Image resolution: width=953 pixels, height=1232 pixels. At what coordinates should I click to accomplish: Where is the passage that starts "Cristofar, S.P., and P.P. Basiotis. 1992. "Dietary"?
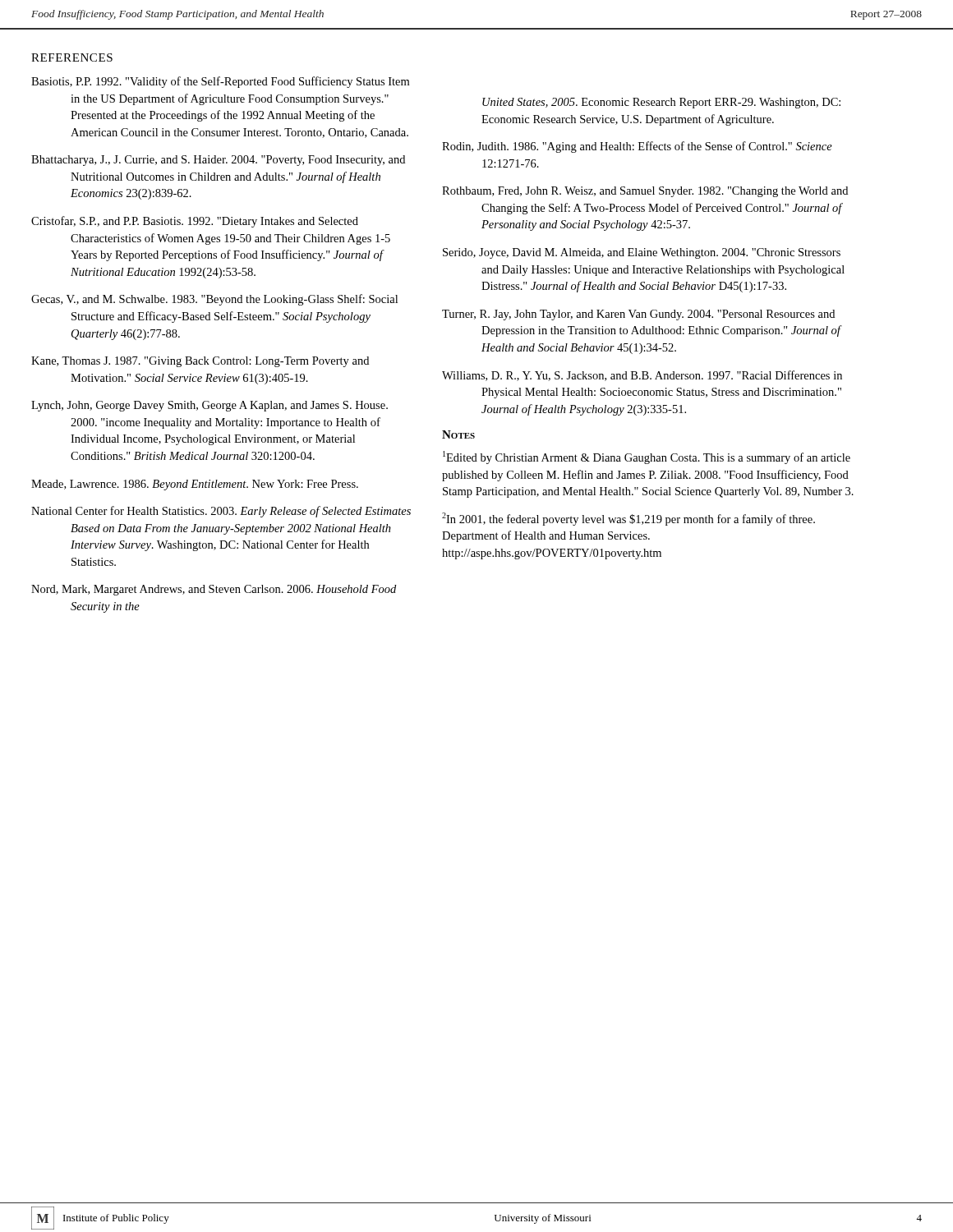(222, 247)
